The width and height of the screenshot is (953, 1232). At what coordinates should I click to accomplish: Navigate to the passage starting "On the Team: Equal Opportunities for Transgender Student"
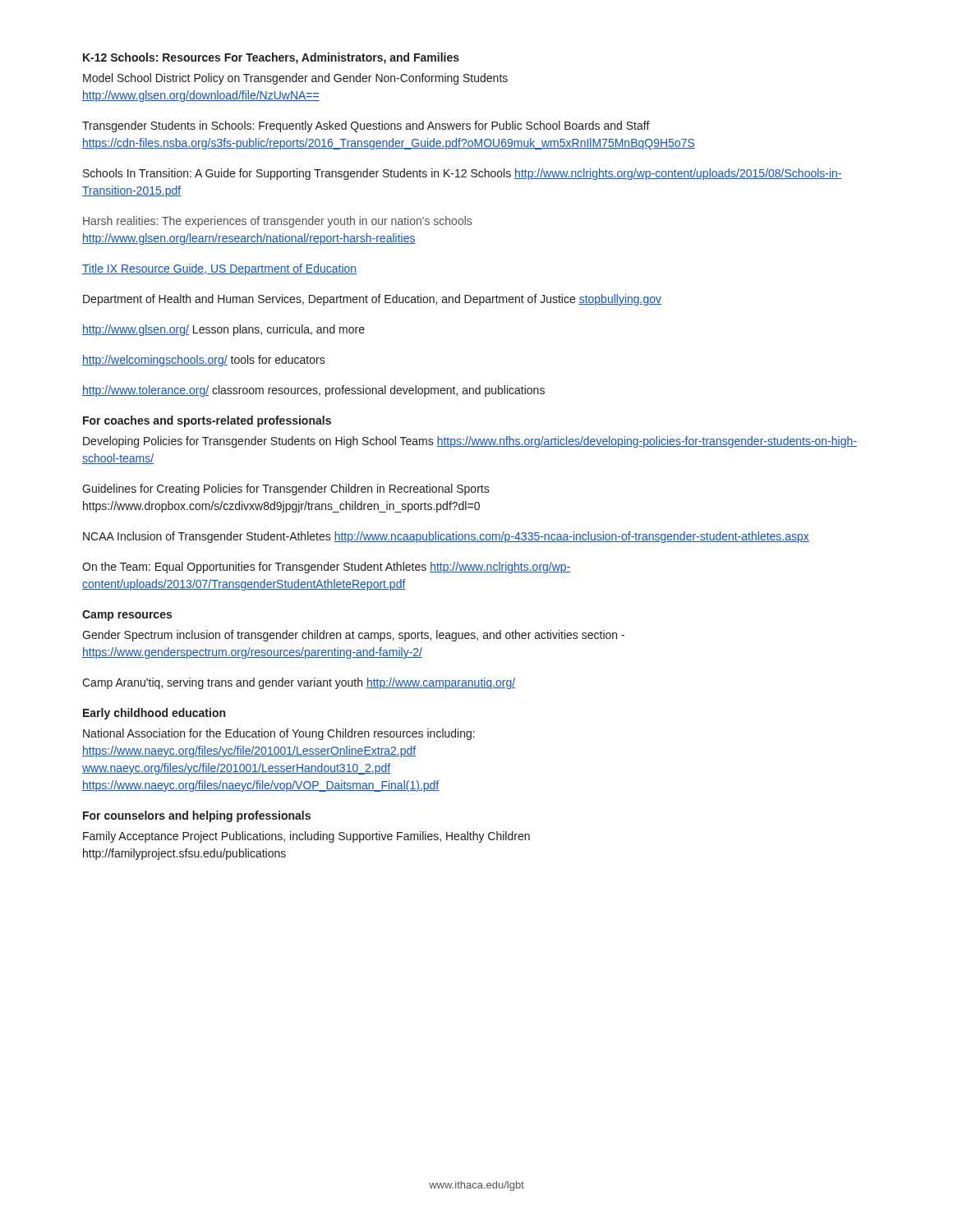point(326,575)
